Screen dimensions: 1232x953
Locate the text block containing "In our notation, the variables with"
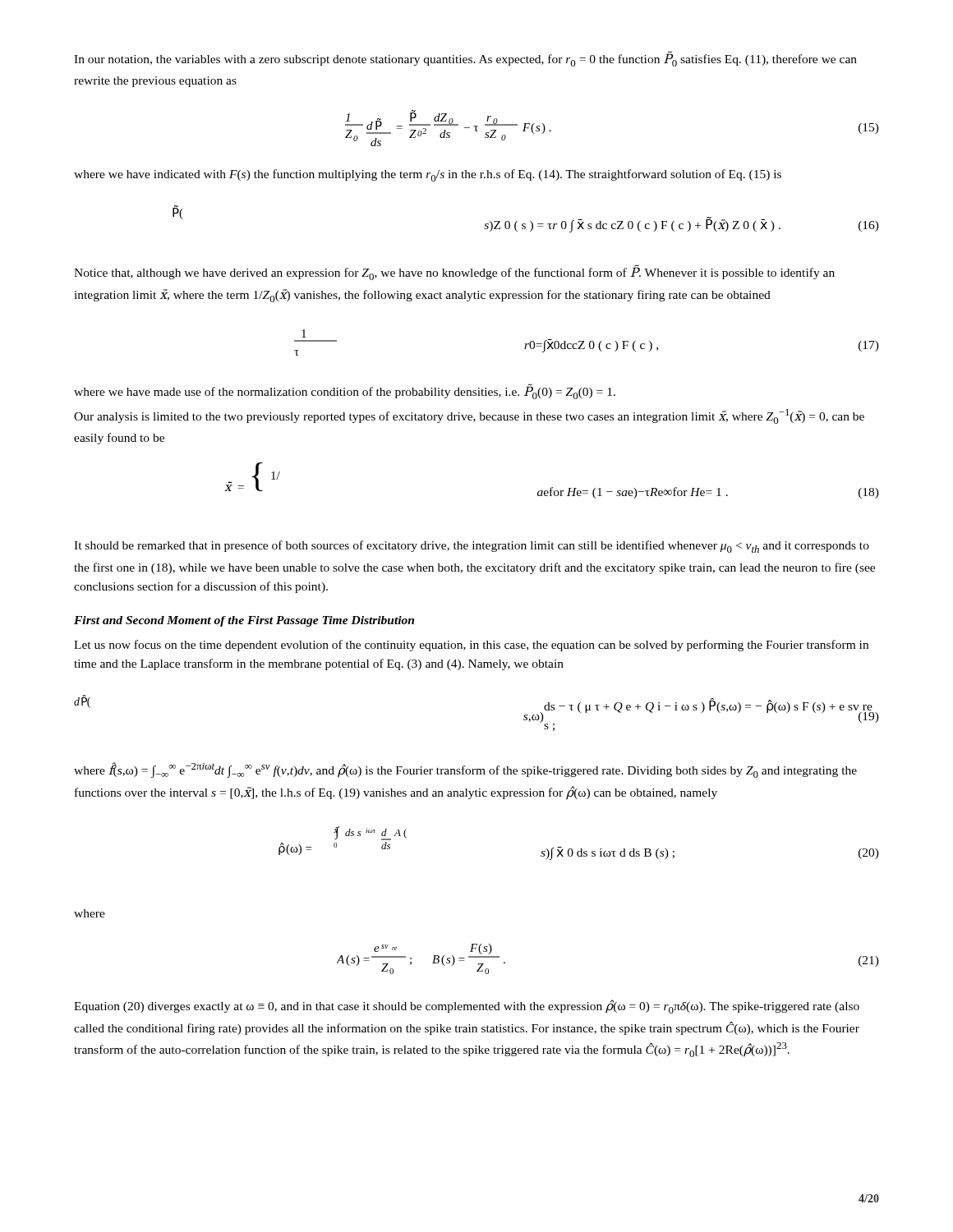pyautogui.click(x=465, y=70)
